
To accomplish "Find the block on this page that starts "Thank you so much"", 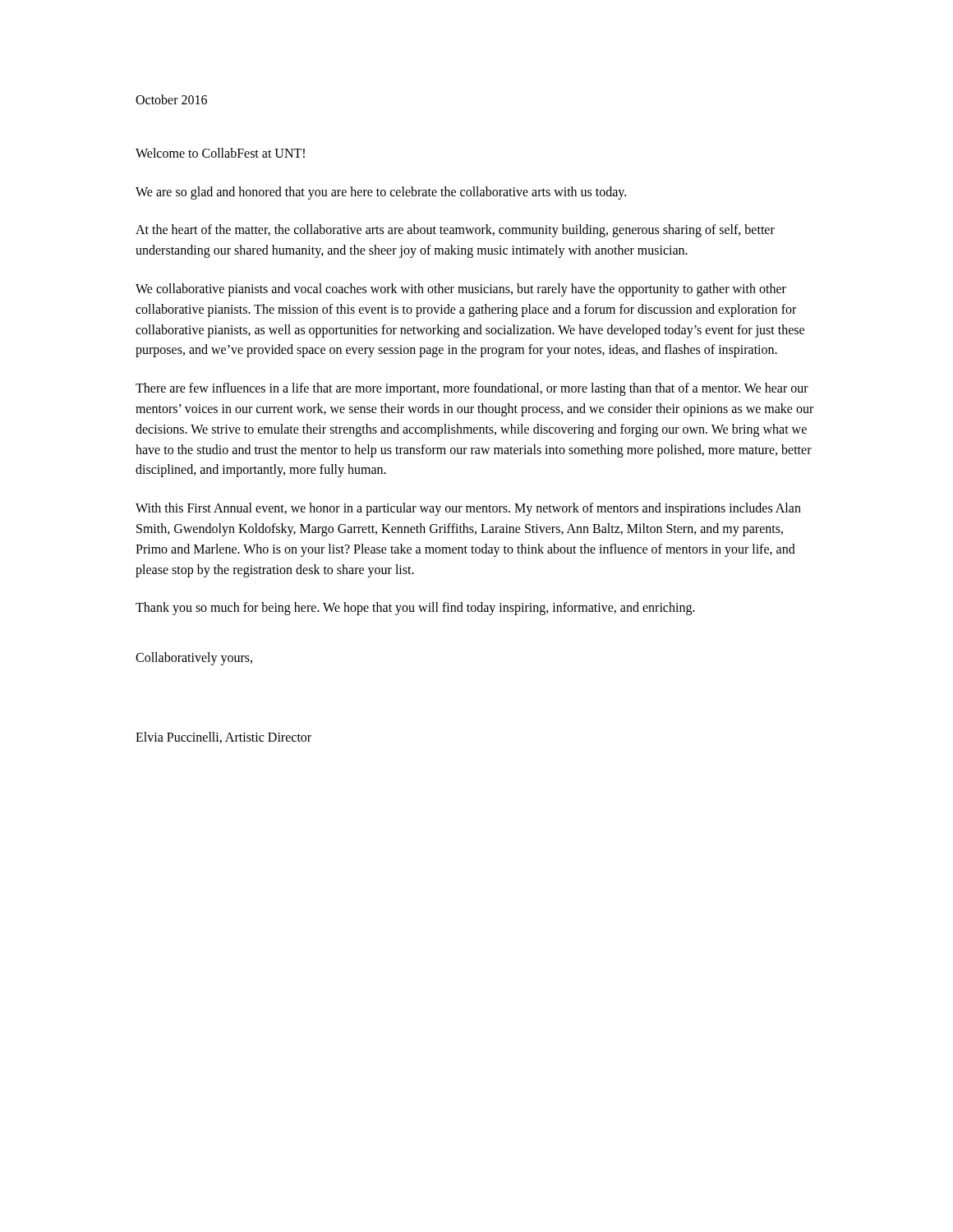I will click(415, 608).
